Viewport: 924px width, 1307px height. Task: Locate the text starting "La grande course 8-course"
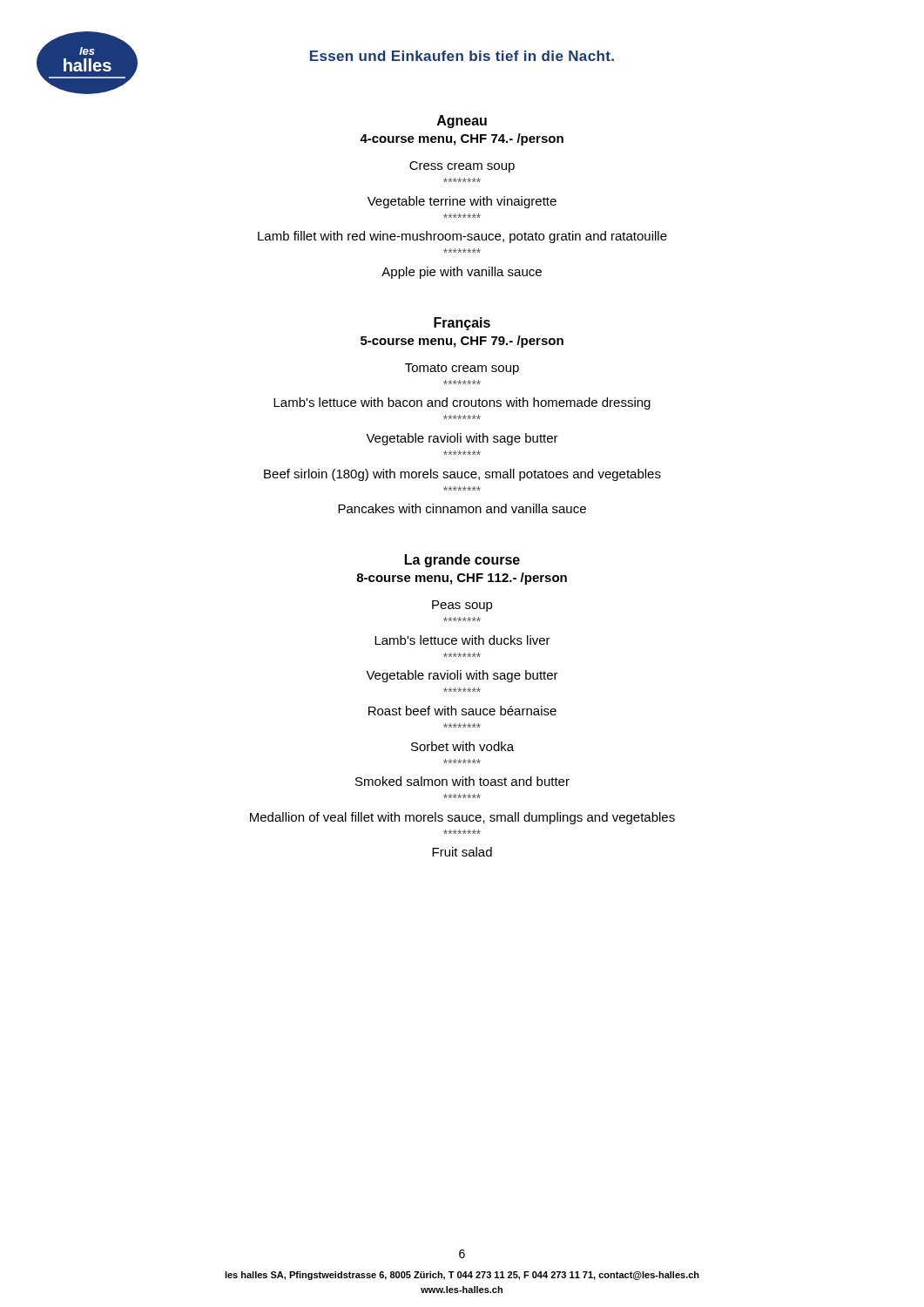462,707
